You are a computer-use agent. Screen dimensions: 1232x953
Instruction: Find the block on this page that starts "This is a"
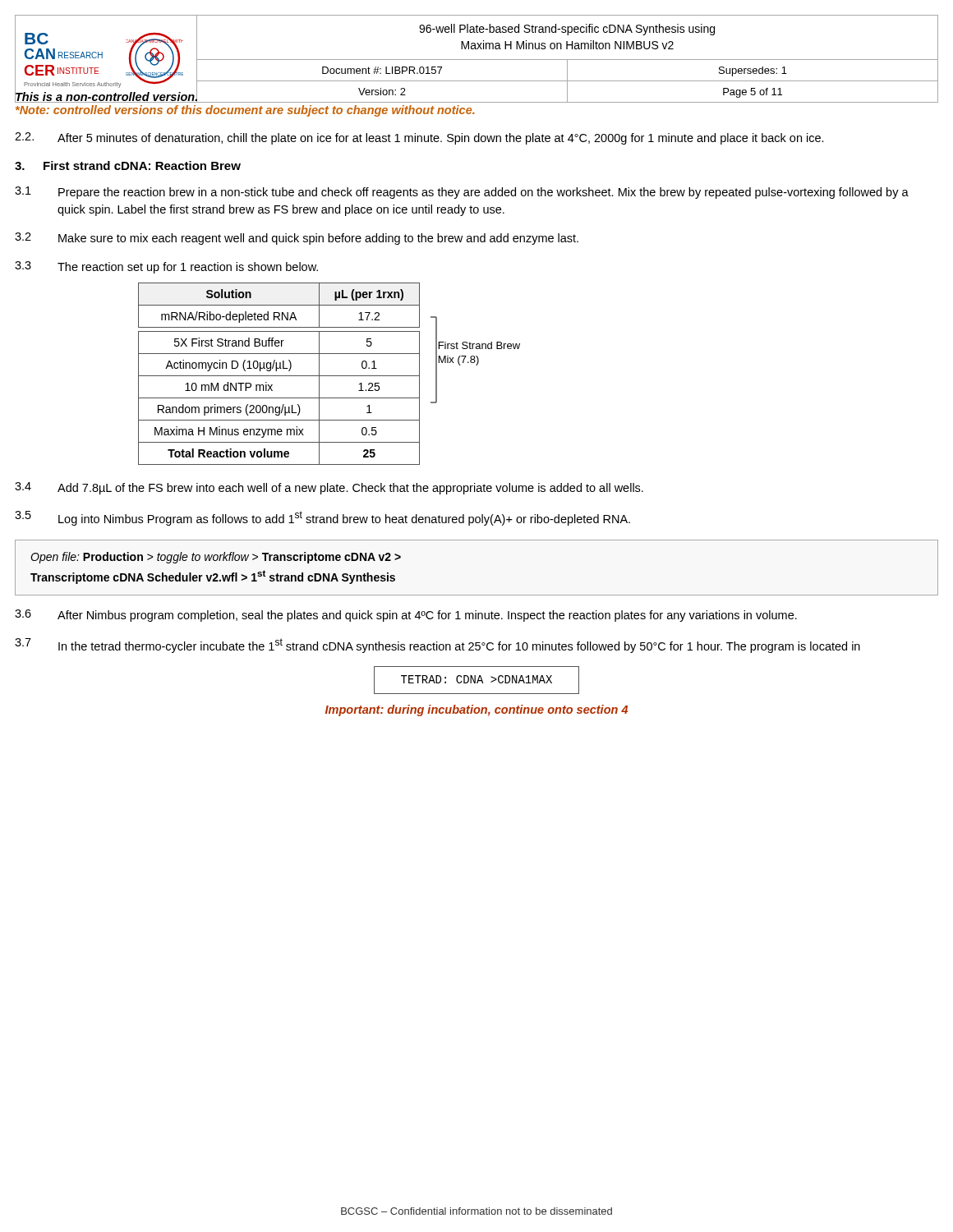(x=245, y=103)
